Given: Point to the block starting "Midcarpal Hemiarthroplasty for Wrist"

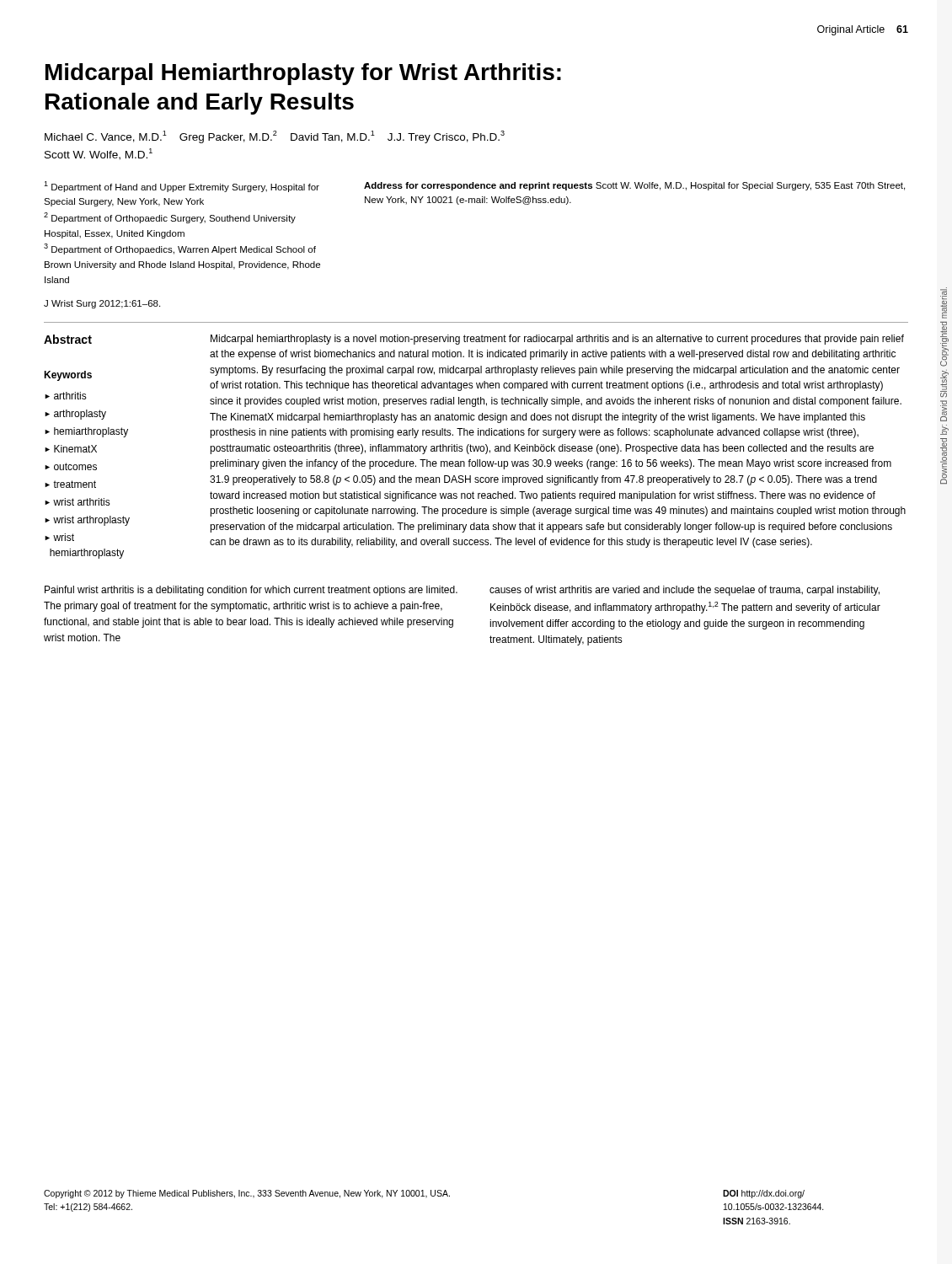Looking at the screenshot, I should (303, 87).
